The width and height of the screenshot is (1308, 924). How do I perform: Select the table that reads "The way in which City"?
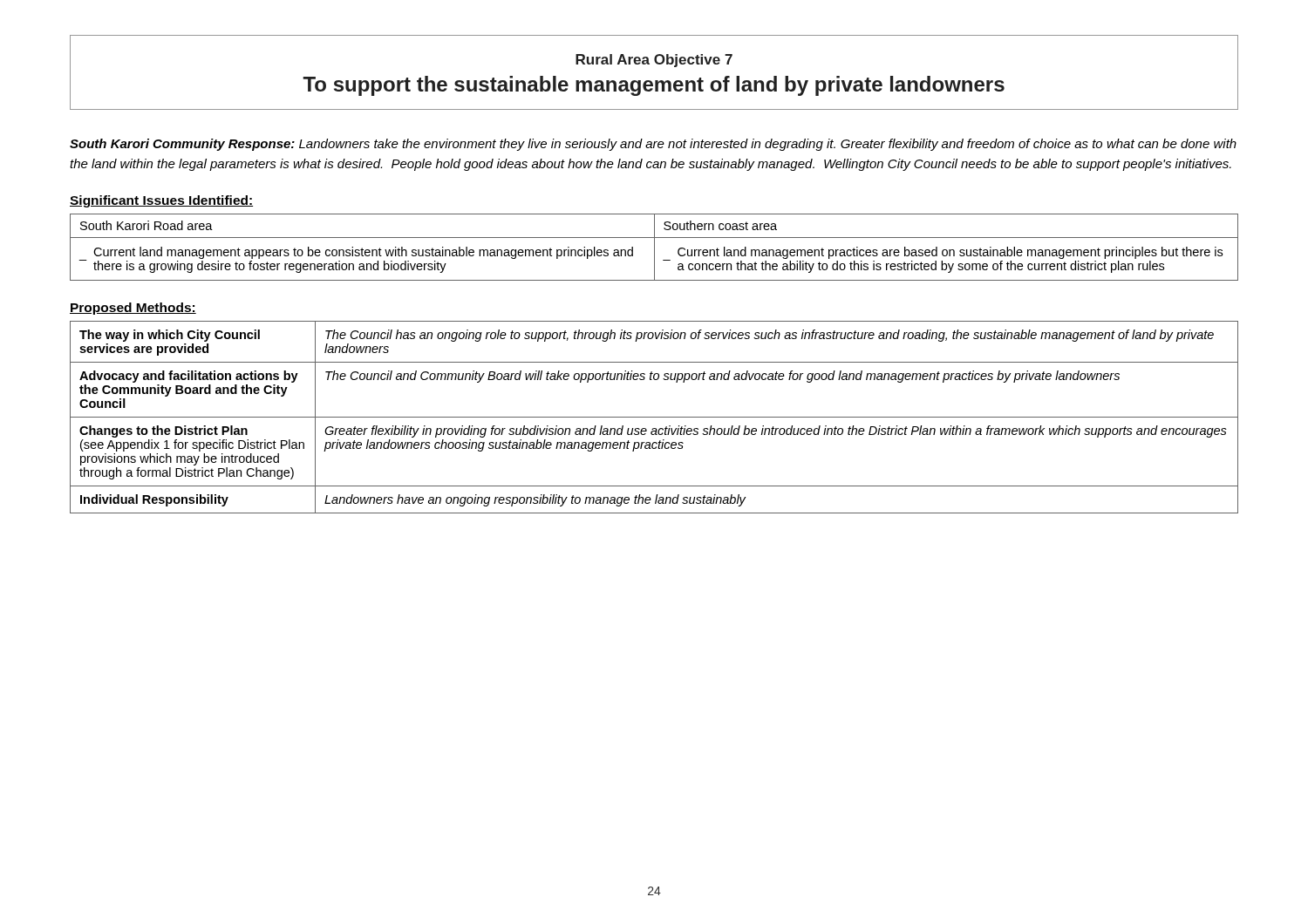(x=654, y=417)
